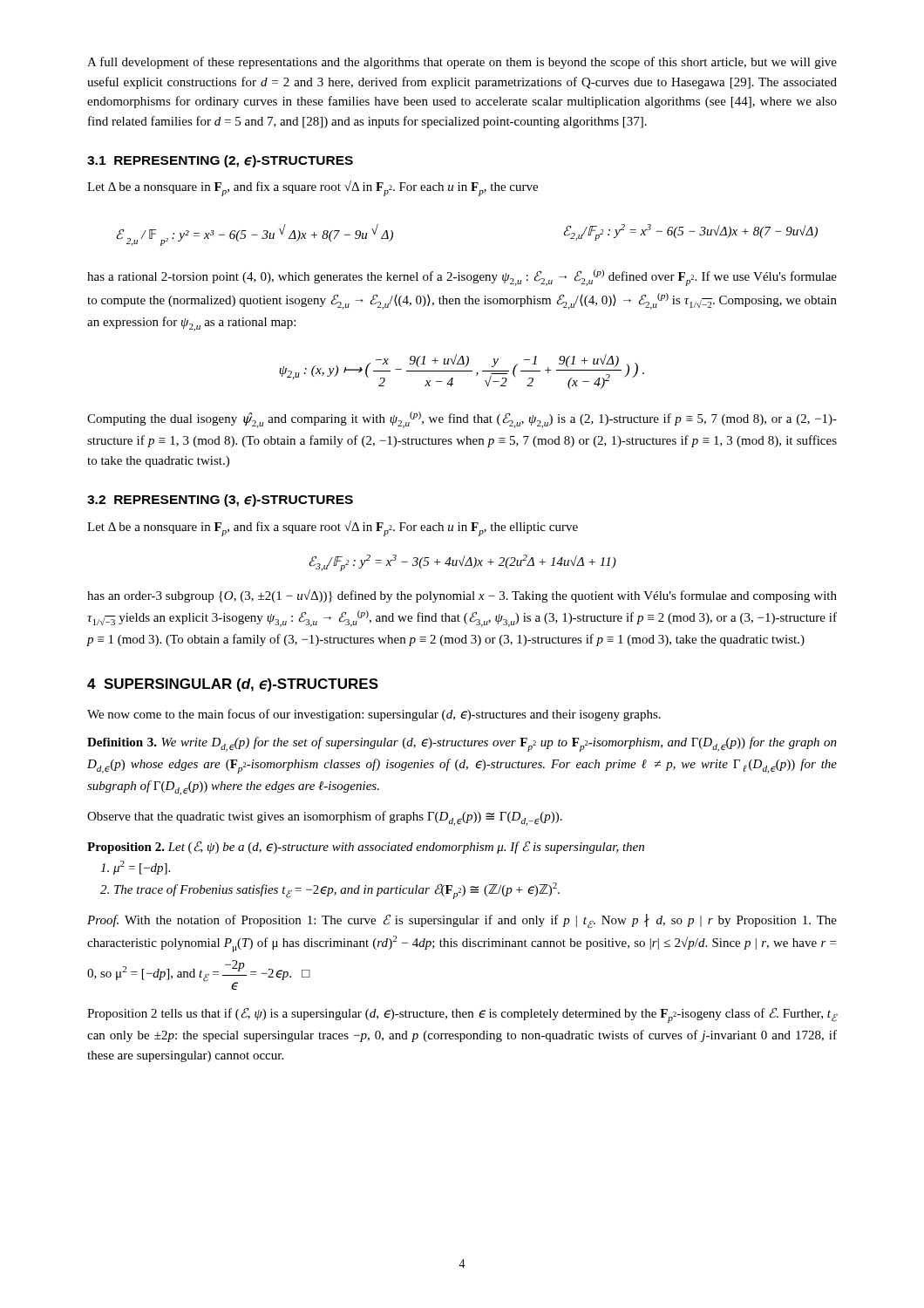Locate the text block with the text "We now come"

pyautogui.click(x=374, y=714)
